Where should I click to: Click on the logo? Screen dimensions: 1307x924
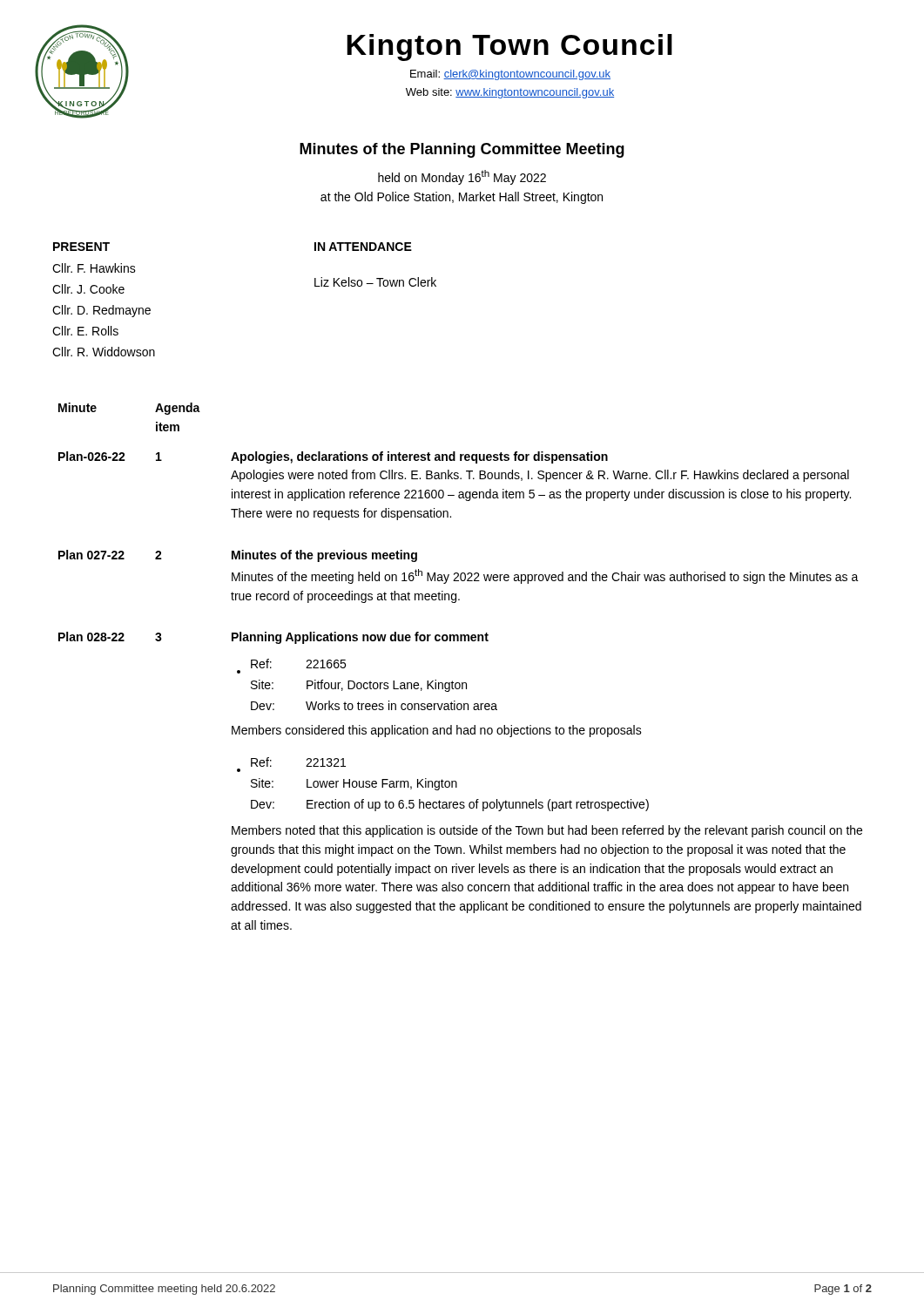[x=83, y=73]
